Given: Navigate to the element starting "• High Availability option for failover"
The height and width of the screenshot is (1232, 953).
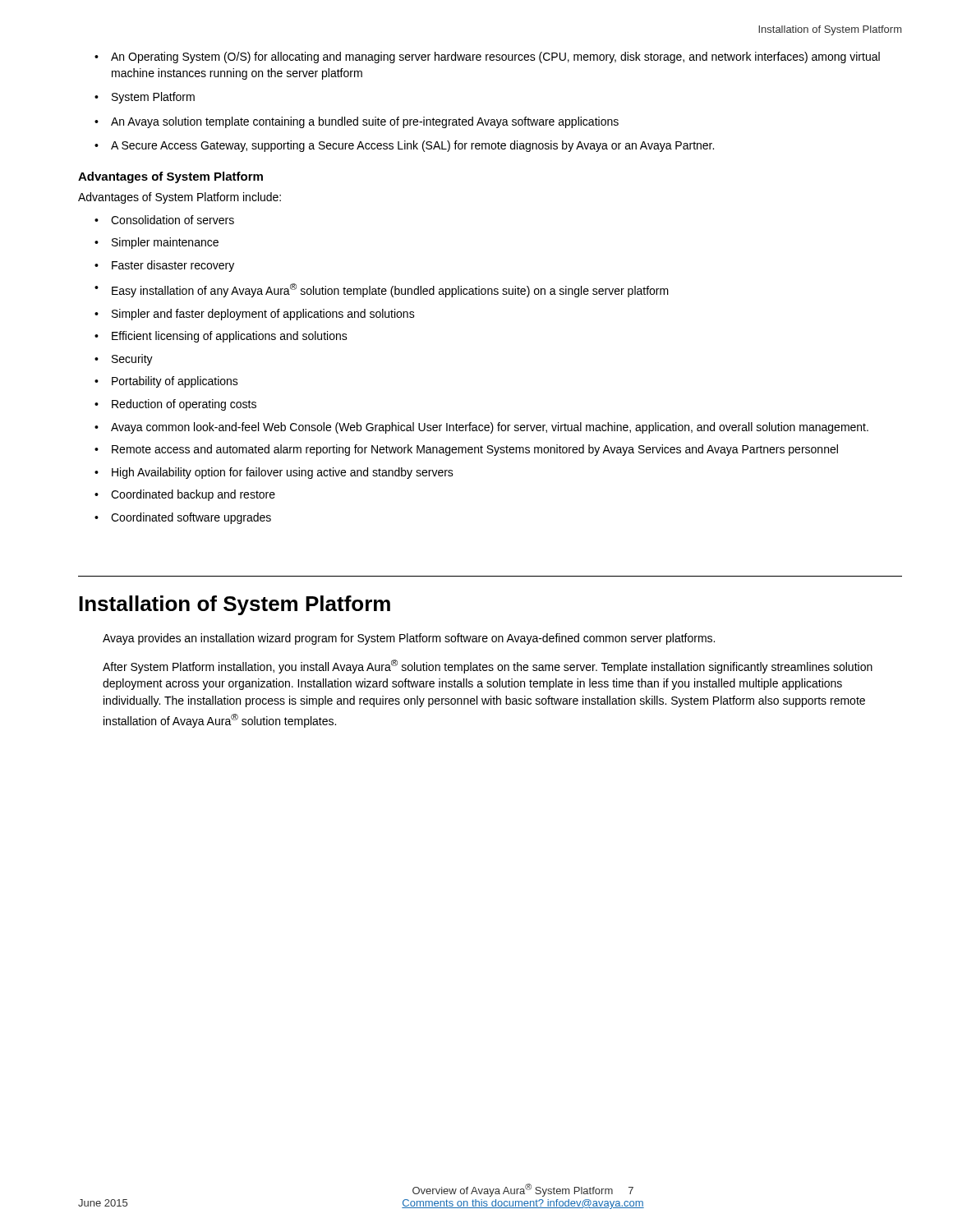Looking at the screenshot, I should (x=274, y=473).
